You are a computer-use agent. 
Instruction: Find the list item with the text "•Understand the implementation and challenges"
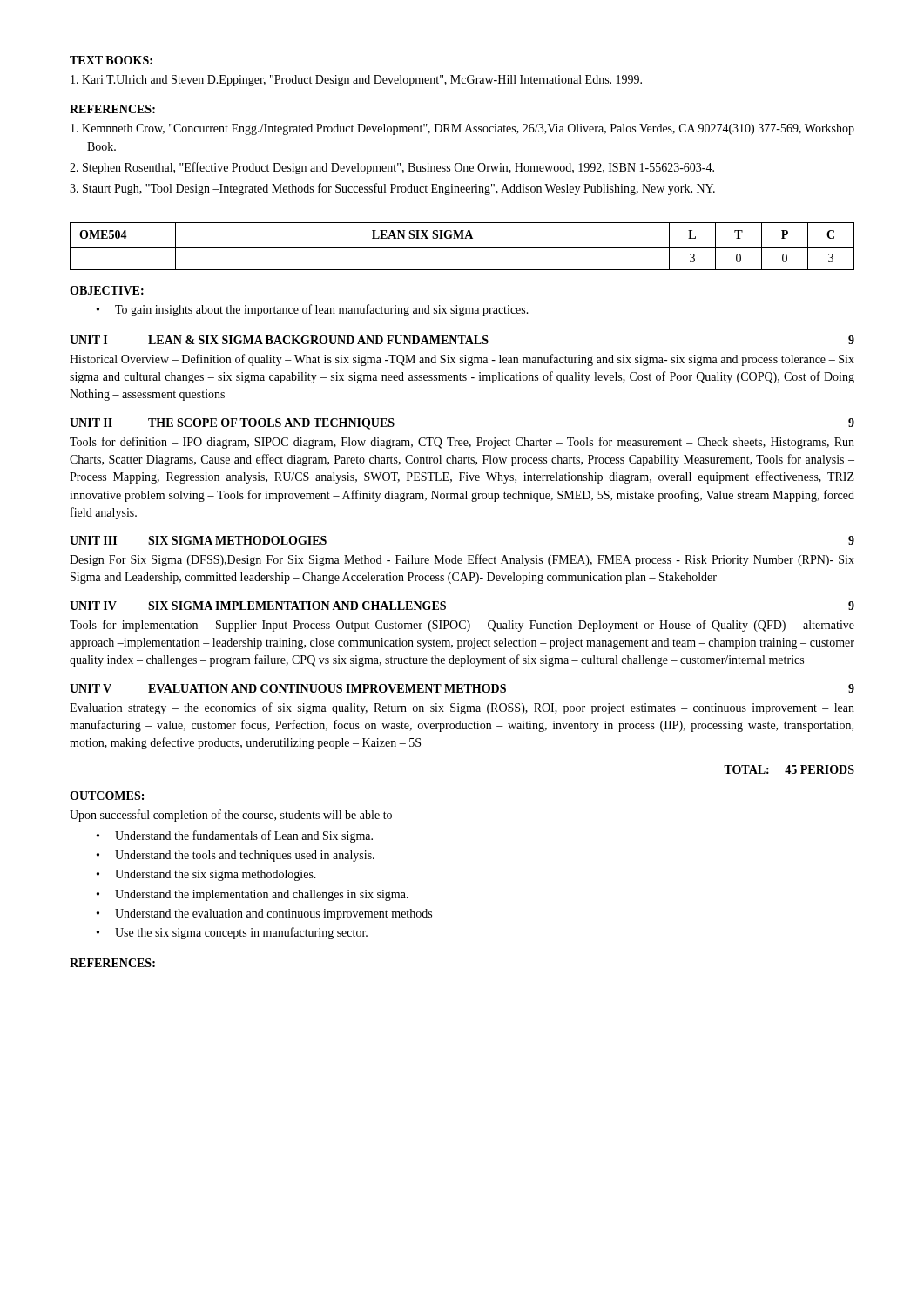click(252, 895)
